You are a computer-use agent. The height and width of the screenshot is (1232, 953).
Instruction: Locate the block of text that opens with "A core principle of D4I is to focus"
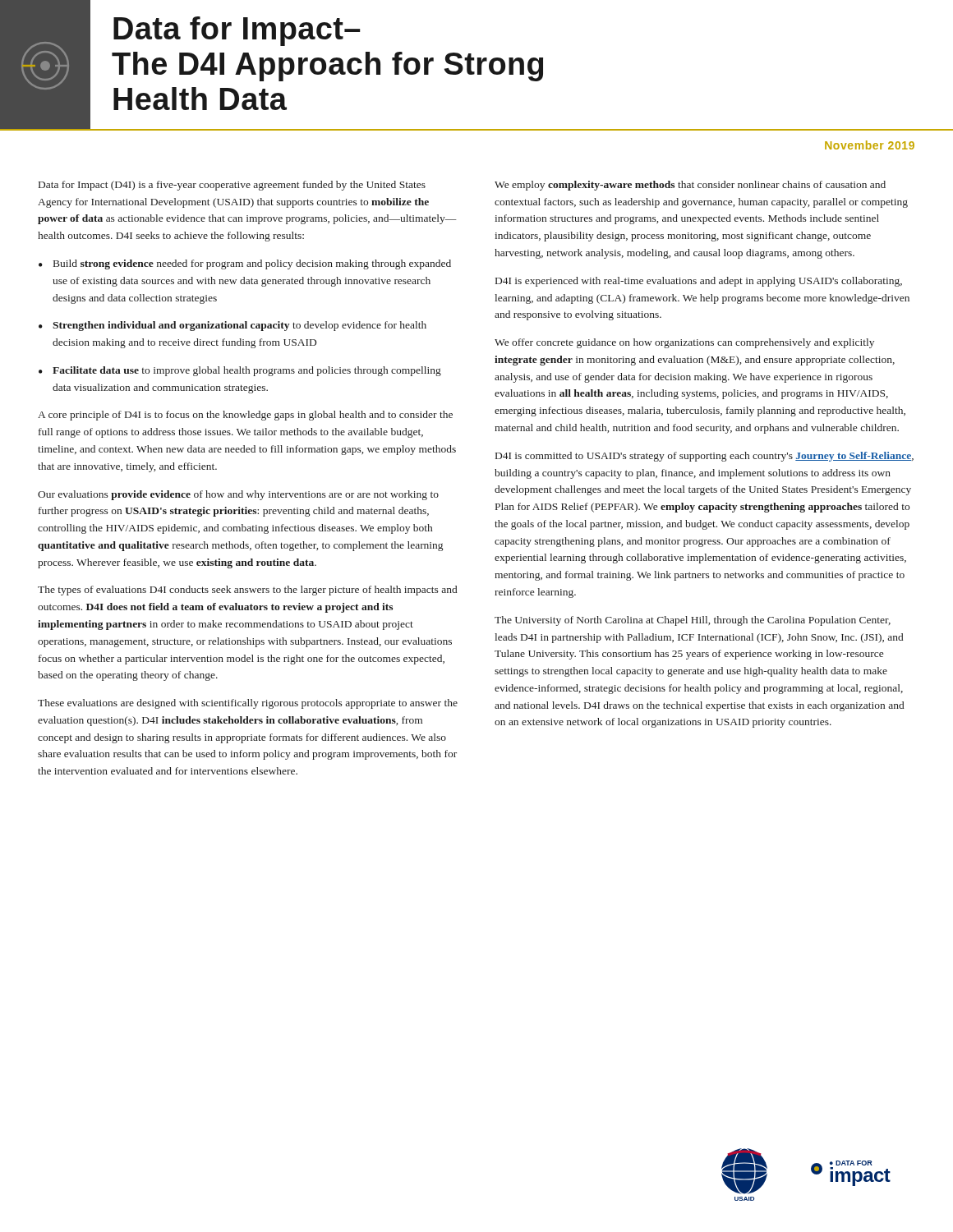(x=247, y=440)
